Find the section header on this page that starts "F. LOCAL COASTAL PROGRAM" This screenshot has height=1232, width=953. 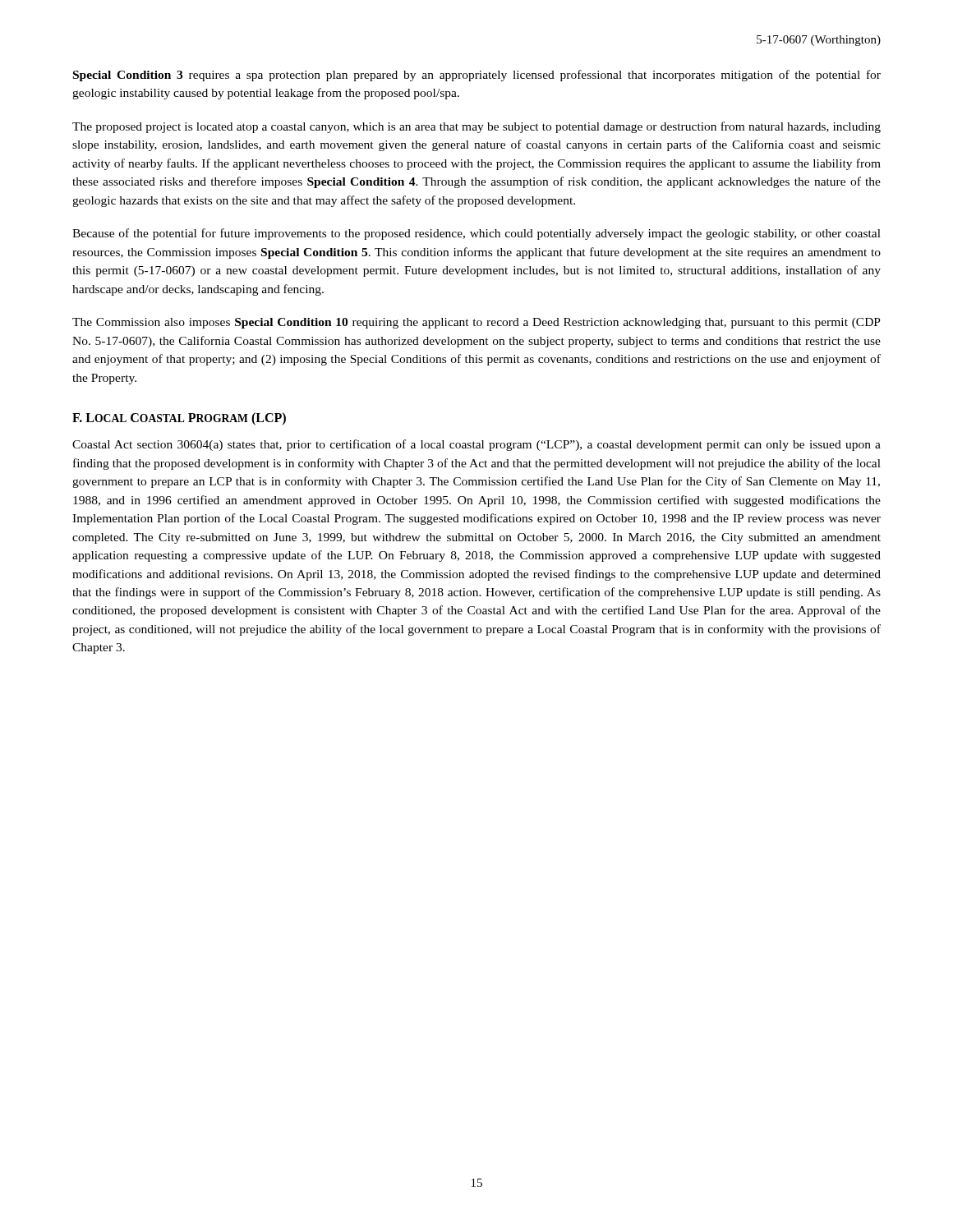click(179, 418)
